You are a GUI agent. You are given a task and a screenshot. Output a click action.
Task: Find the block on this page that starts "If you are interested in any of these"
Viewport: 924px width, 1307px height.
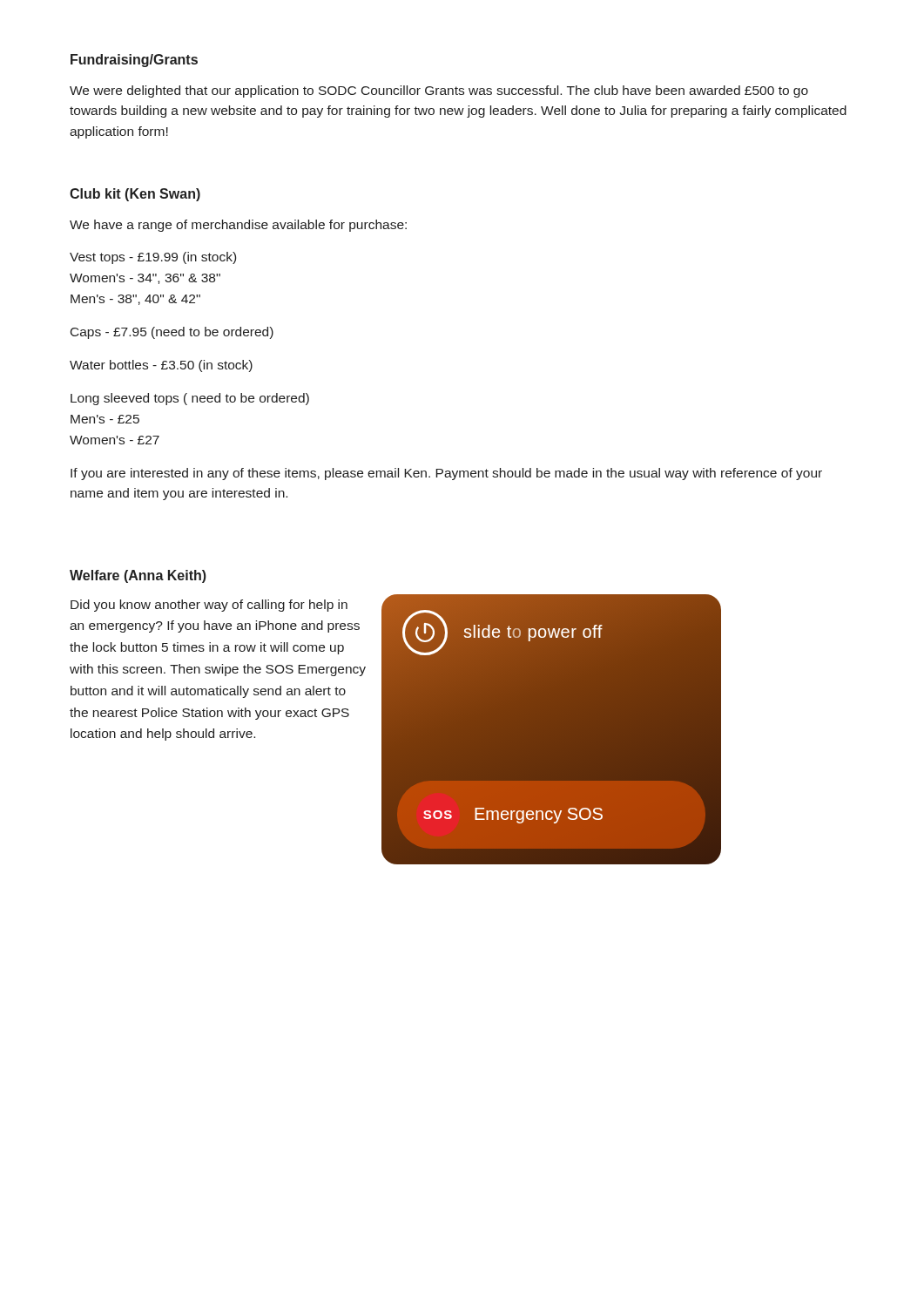tap(446, 483)
